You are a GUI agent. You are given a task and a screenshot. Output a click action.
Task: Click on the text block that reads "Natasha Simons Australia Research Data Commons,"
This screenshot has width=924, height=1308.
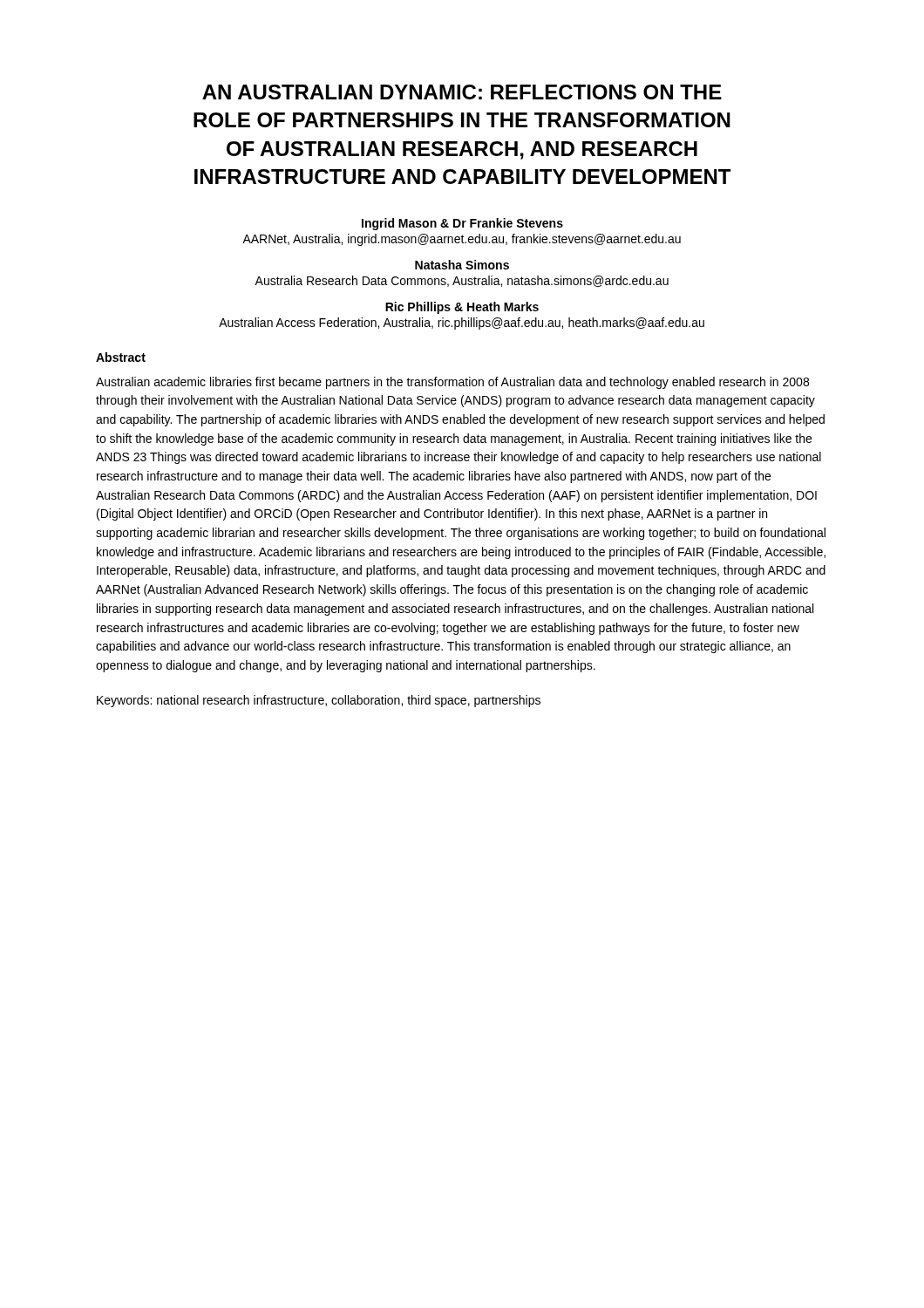point(462,273)
